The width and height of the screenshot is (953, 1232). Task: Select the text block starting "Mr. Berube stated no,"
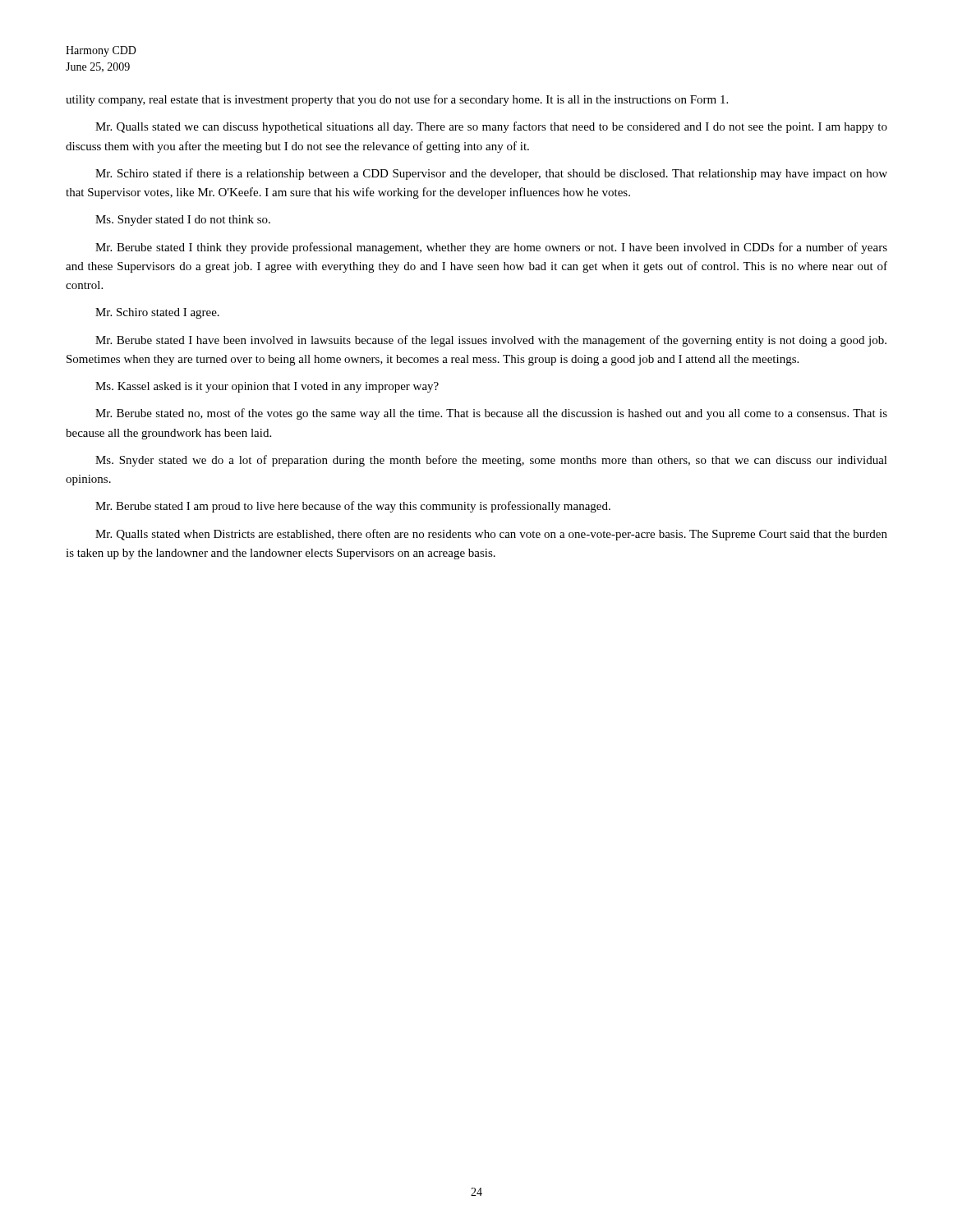pyautogui.click(x=476, y=423)
